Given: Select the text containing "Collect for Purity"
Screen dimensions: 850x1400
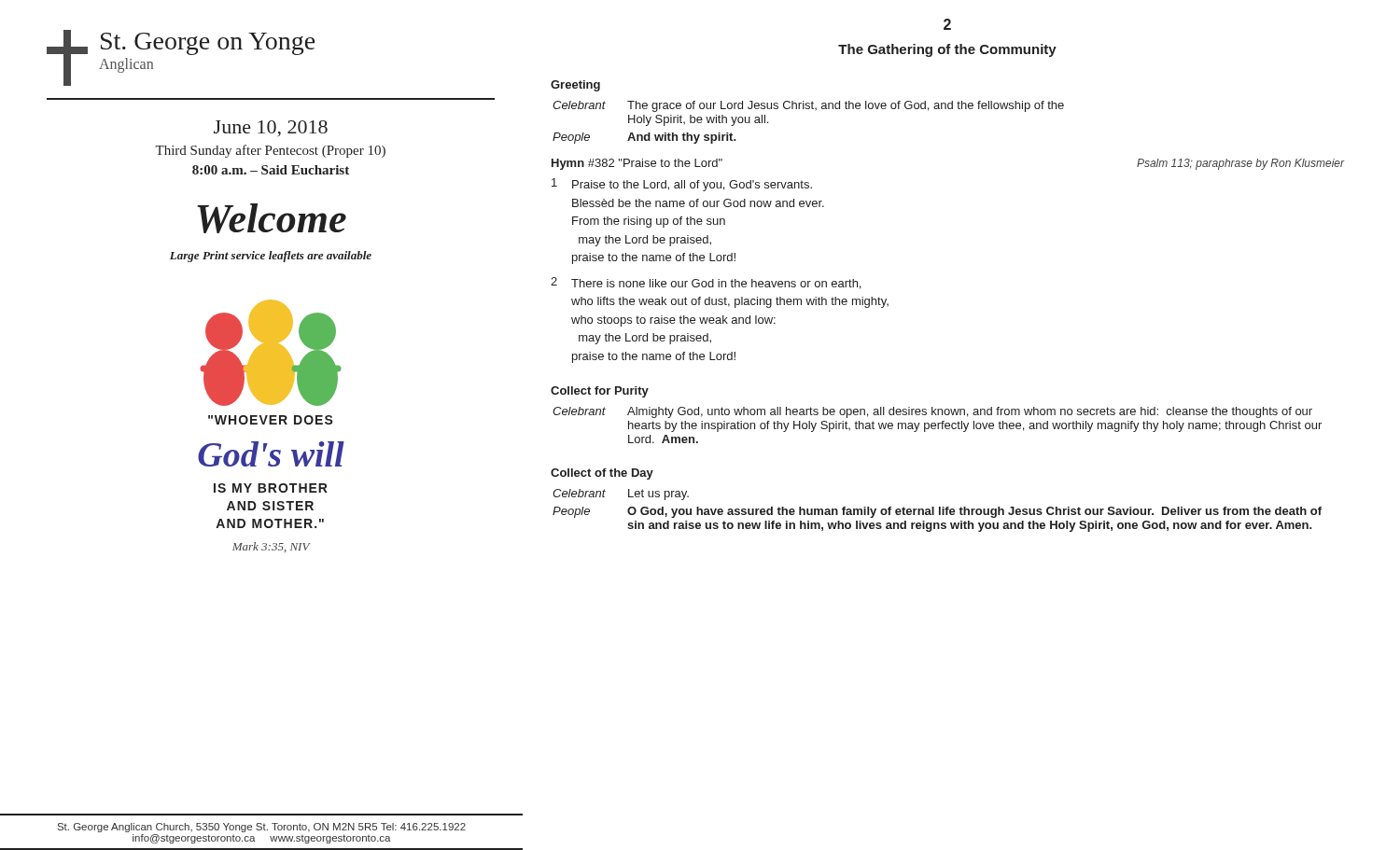Looking at the screenshot, I should click(600, 390).
